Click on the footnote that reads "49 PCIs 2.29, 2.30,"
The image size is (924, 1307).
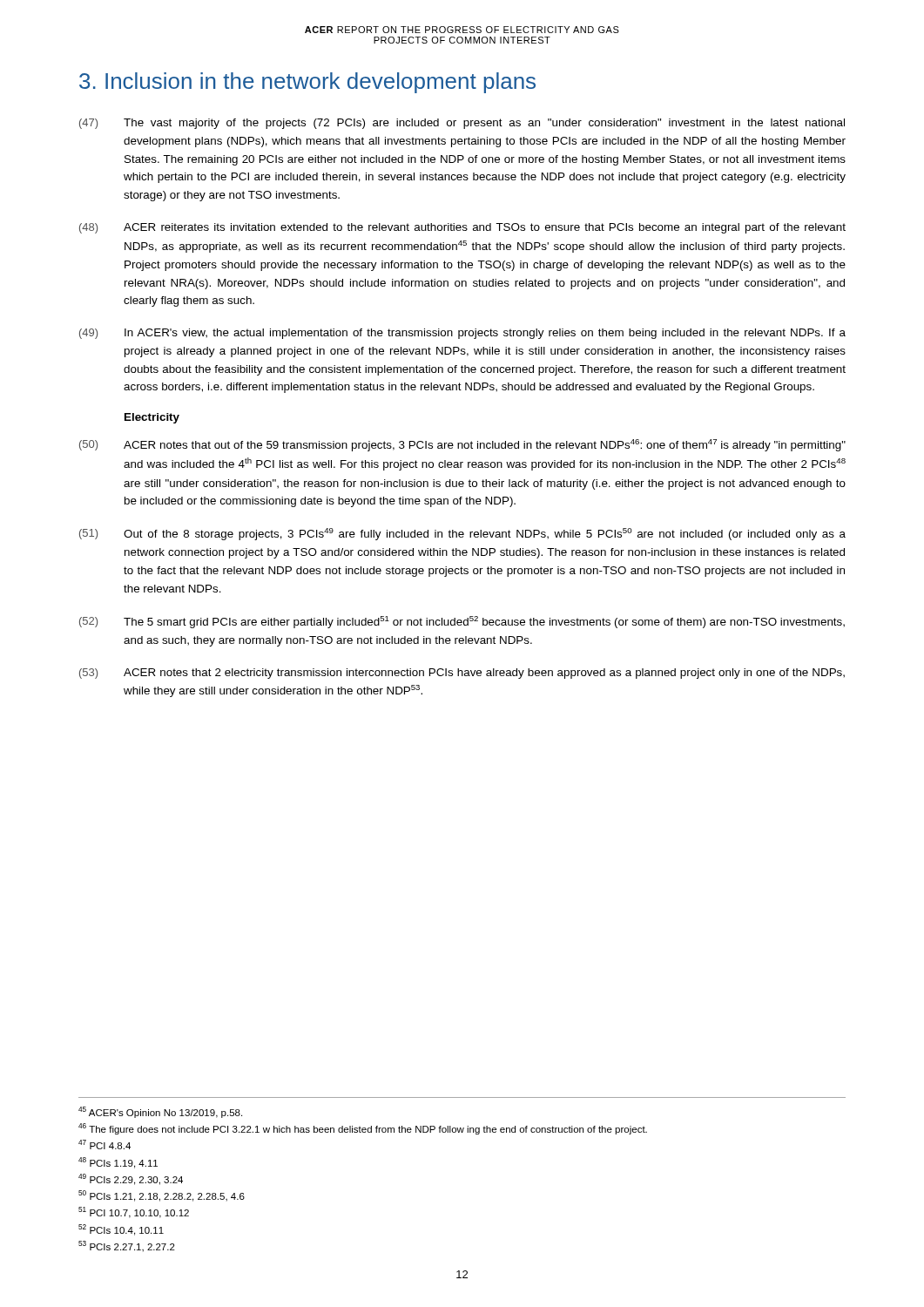[131, 1179]
